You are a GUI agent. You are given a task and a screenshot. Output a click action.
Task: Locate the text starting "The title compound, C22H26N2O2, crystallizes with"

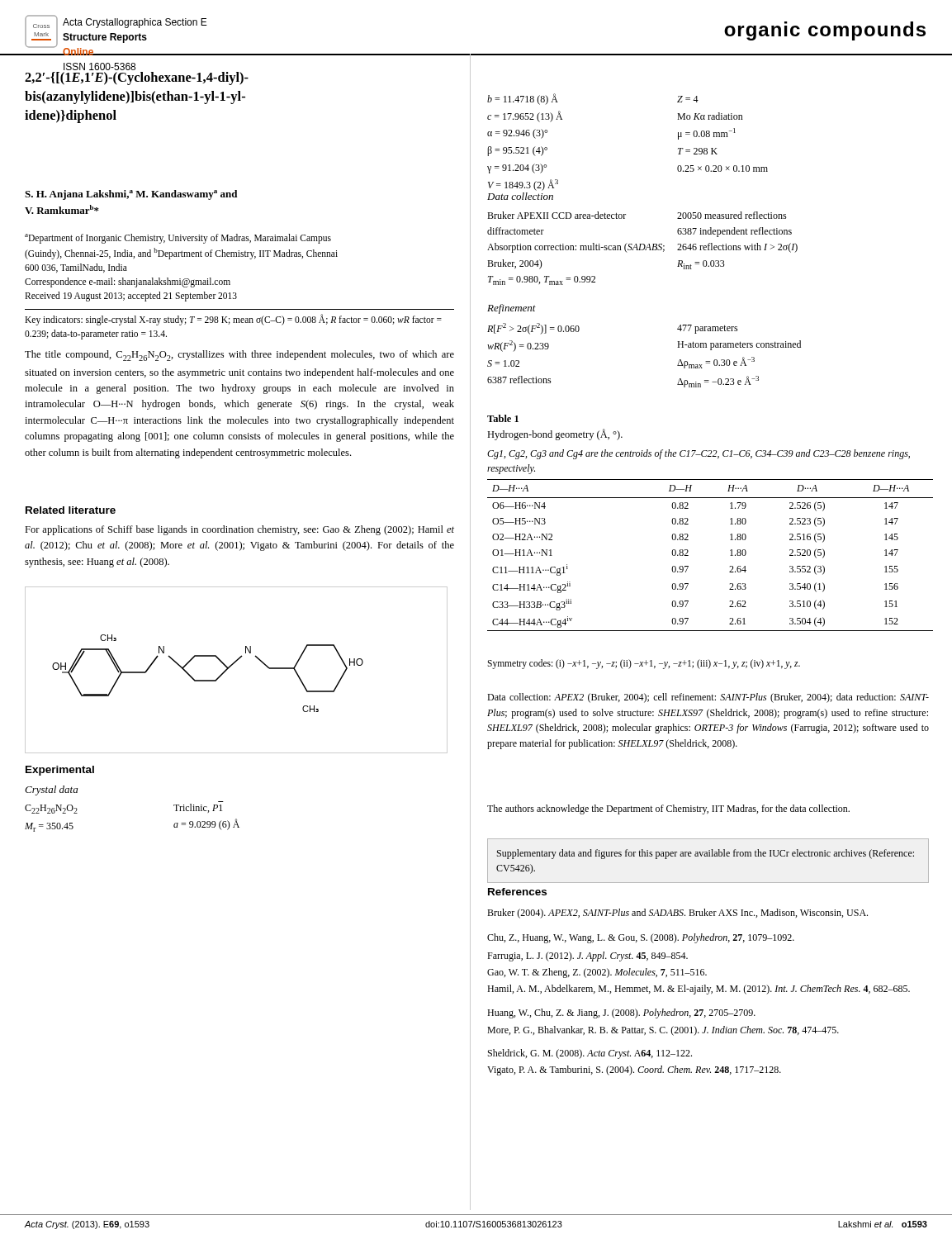(239, 403)
